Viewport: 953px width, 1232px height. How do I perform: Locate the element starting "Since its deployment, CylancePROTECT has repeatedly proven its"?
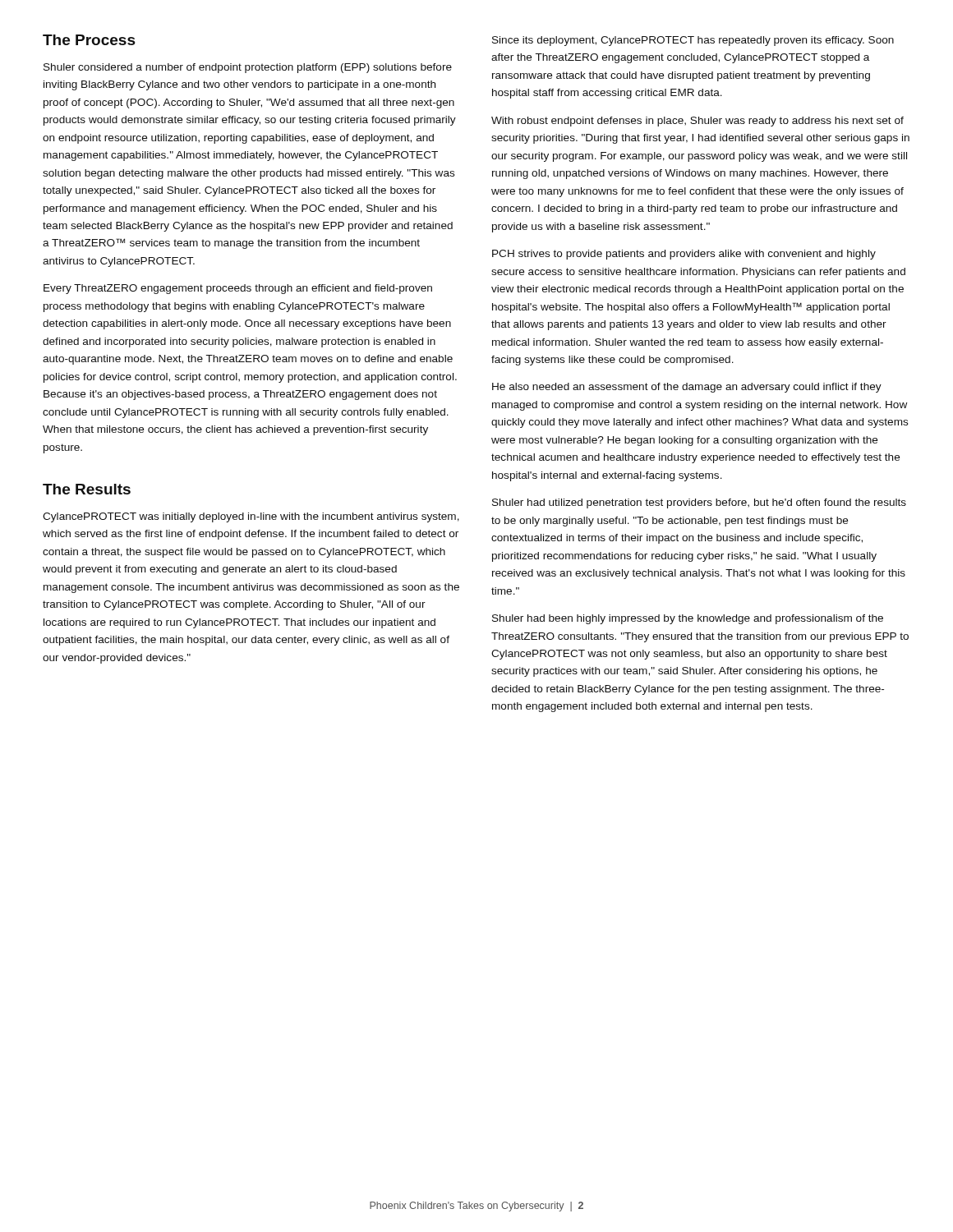693,66
